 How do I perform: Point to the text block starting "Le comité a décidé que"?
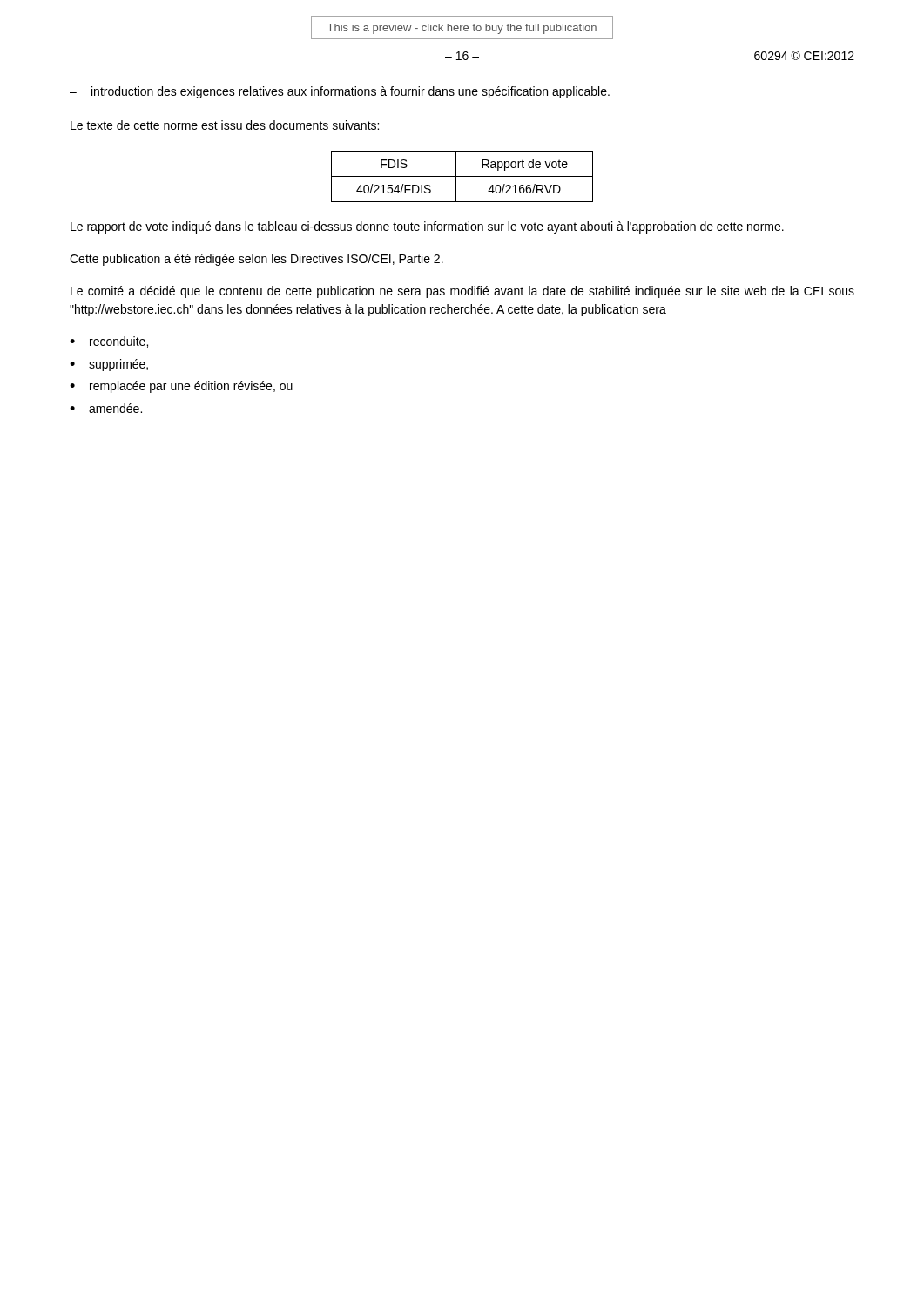(x=462, y=300)
